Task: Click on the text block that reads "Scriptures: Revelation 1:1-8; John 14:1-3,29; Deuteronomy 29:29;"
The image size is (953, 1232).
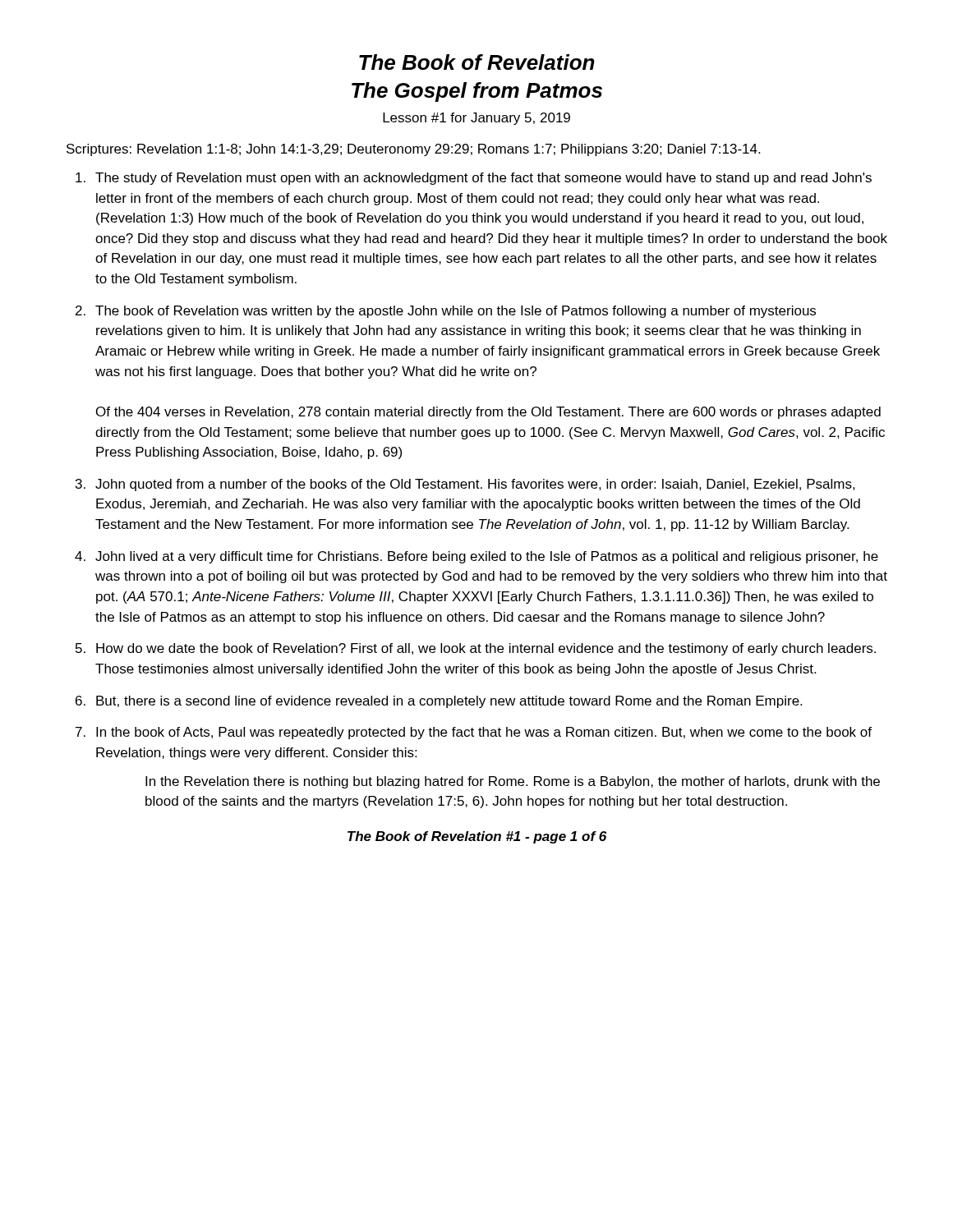Action: [x=414, y=149]
